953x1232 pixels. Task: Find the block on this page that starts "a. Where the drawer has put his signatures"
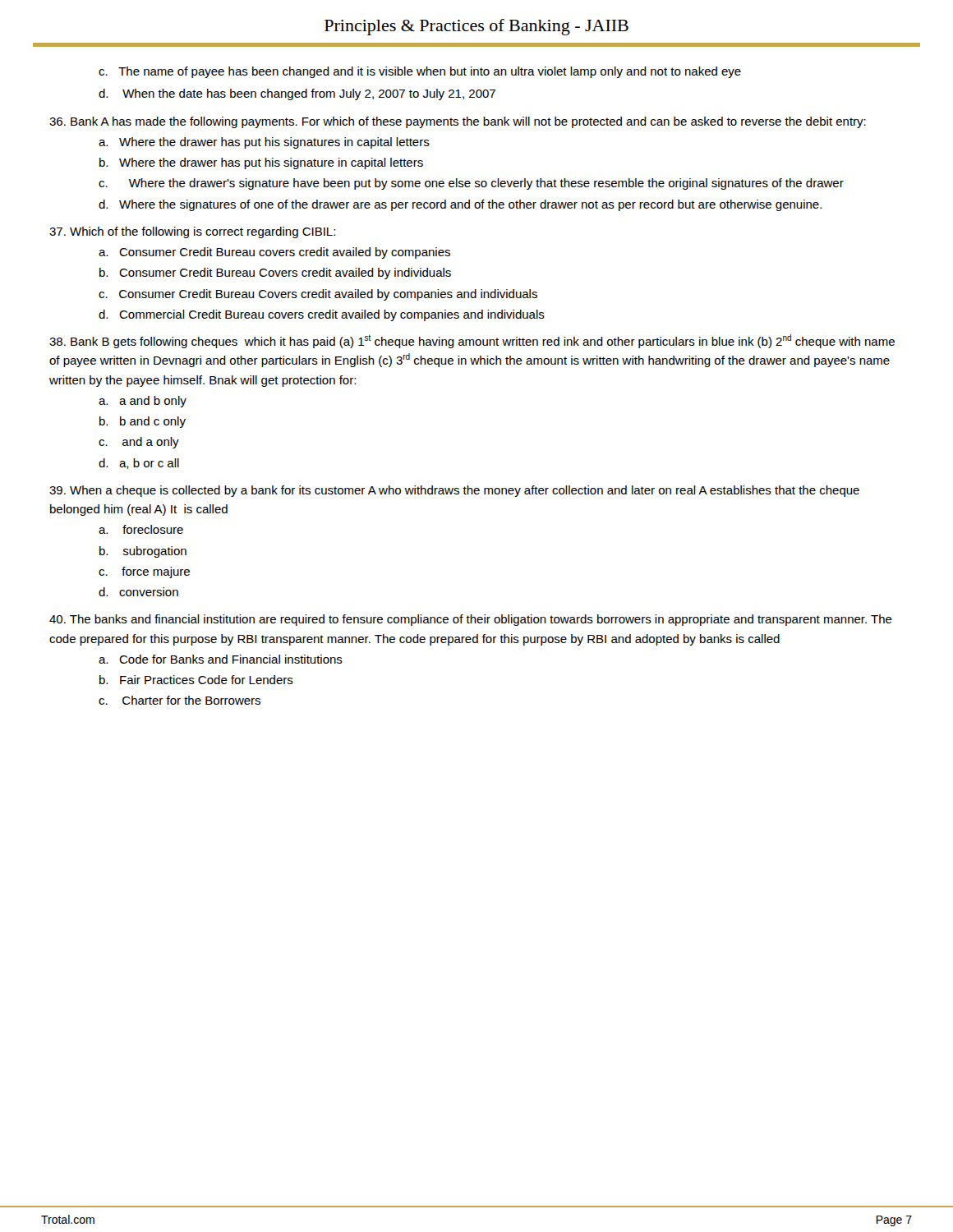point(264,141)
